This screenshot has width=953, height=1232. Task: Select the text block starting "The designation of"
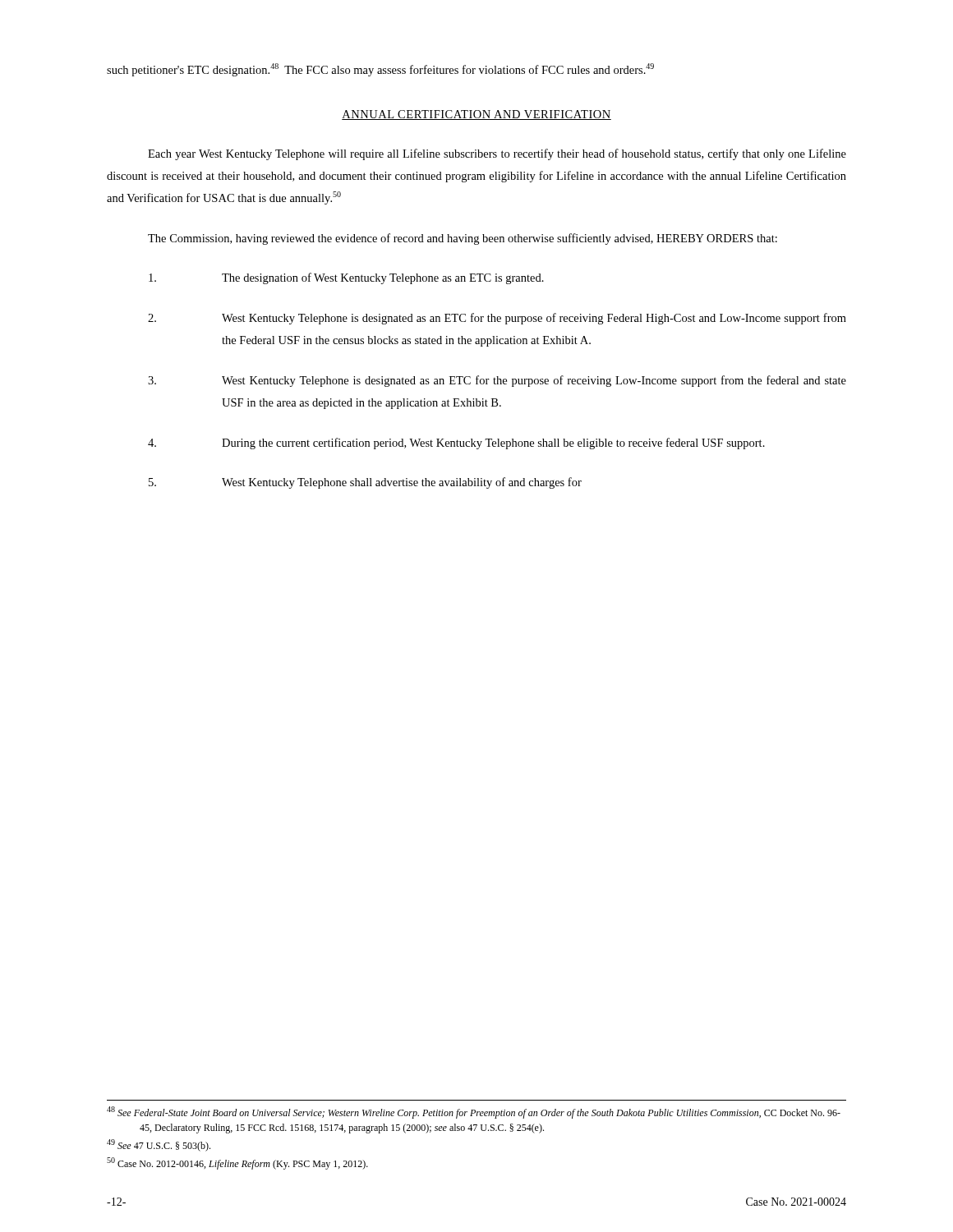click(476, 278)
